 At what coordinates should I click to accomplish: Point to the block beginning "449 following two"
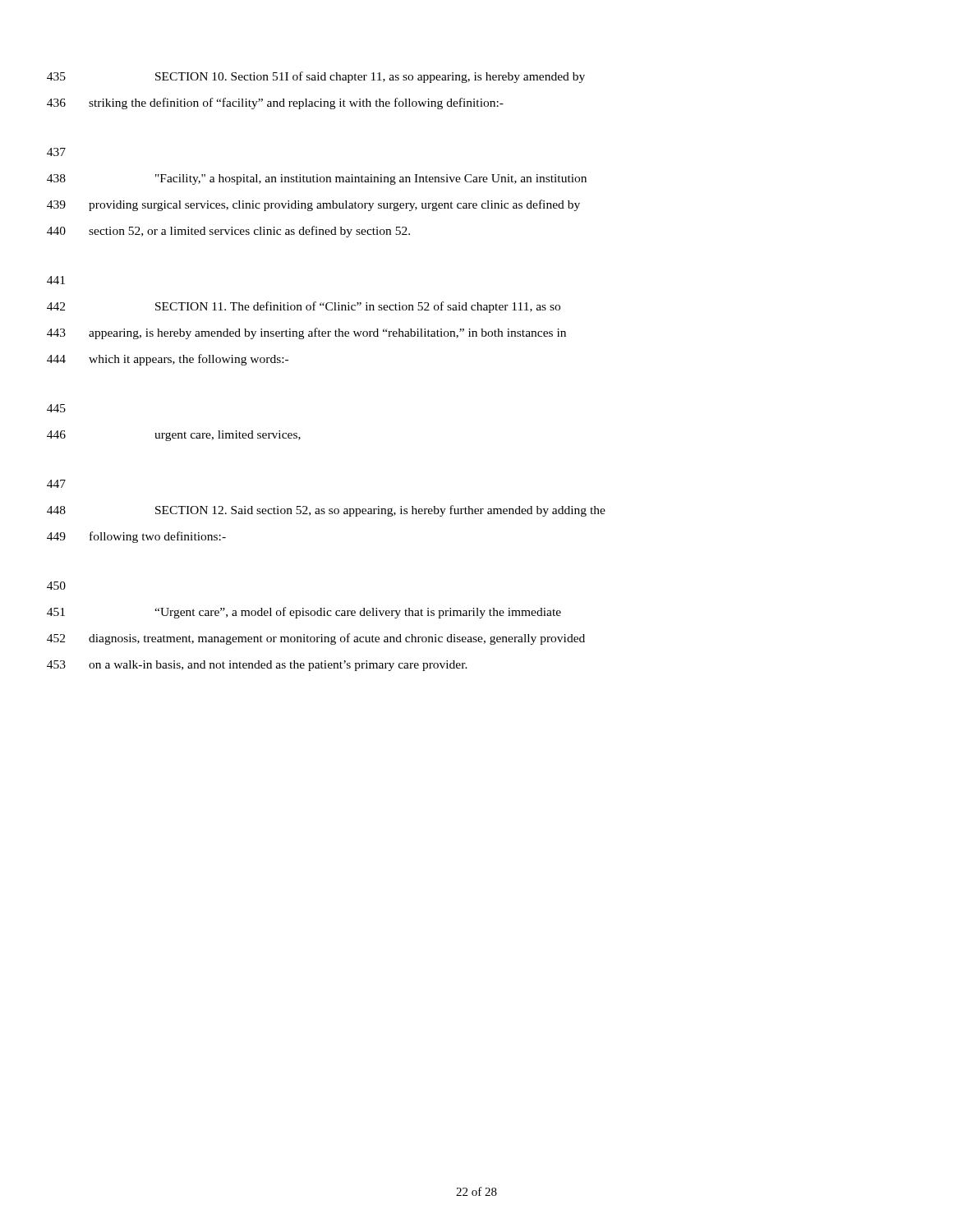[x=136, y=537]
